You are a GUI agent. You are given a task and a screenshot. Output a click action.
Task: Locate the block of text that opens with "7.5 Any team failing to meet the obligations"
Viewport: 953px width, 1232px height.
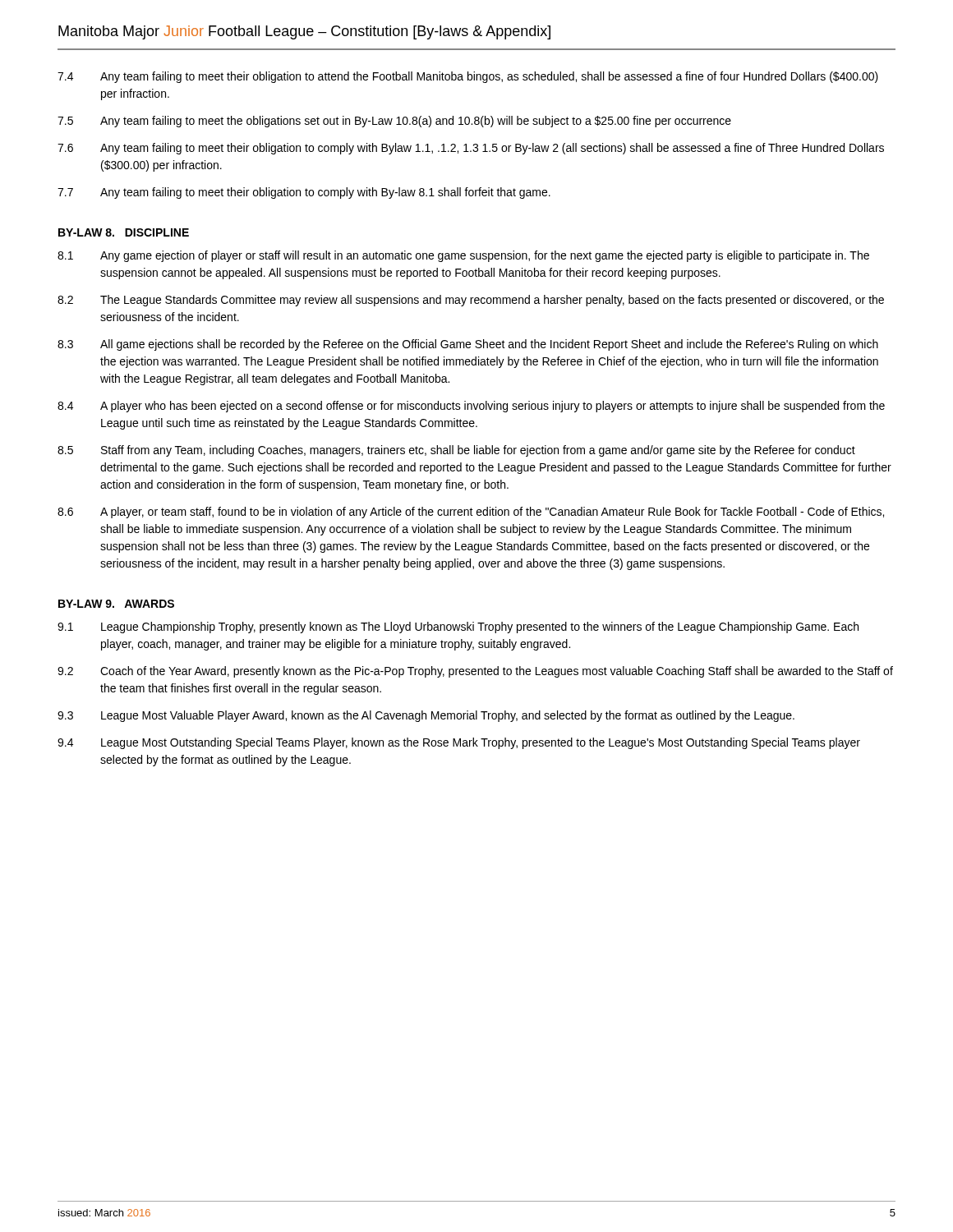pos(476,121)
